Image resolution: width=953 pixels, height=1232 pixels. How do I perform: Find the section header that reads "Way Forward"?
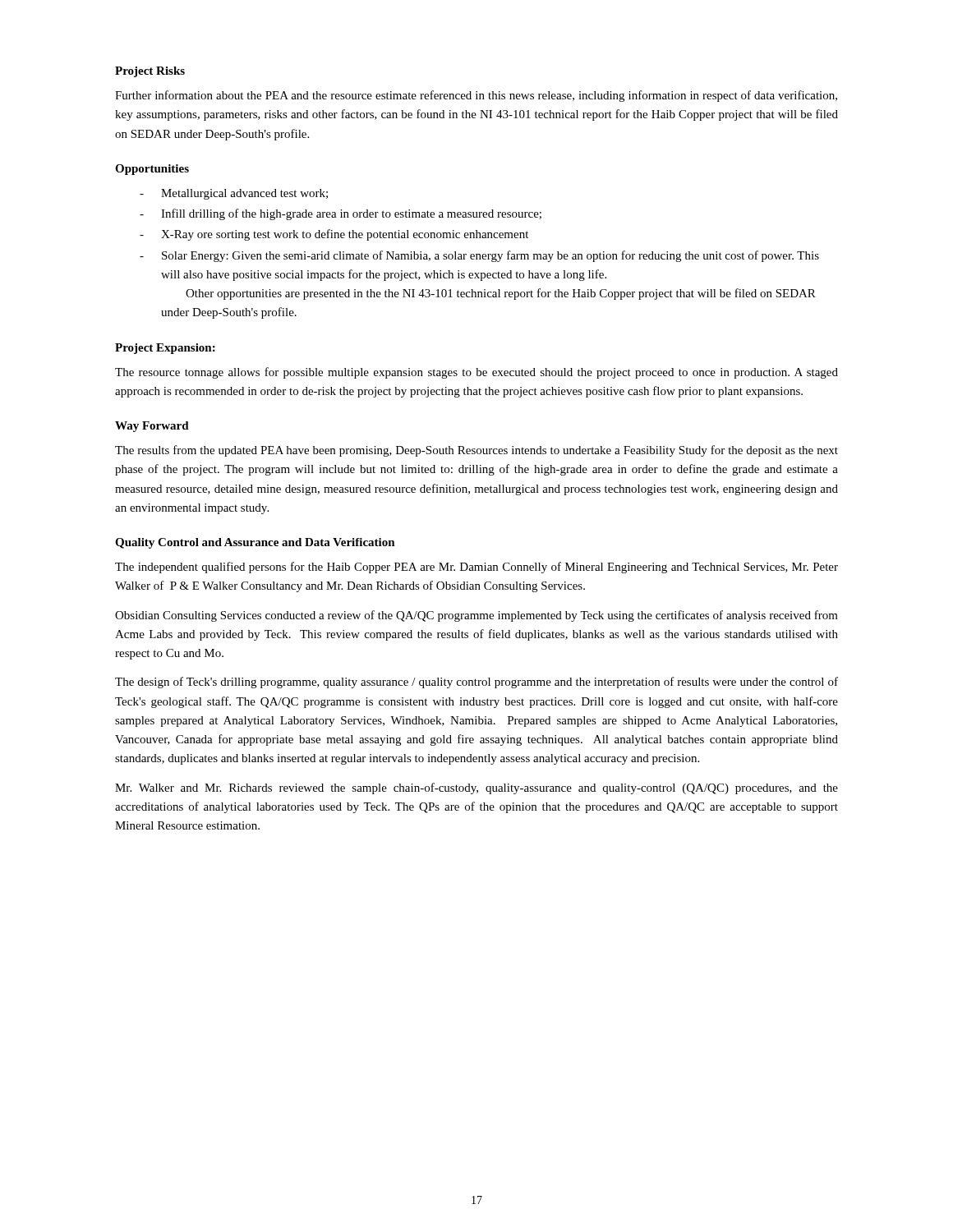pyautogui.click(x=152, y=425)
